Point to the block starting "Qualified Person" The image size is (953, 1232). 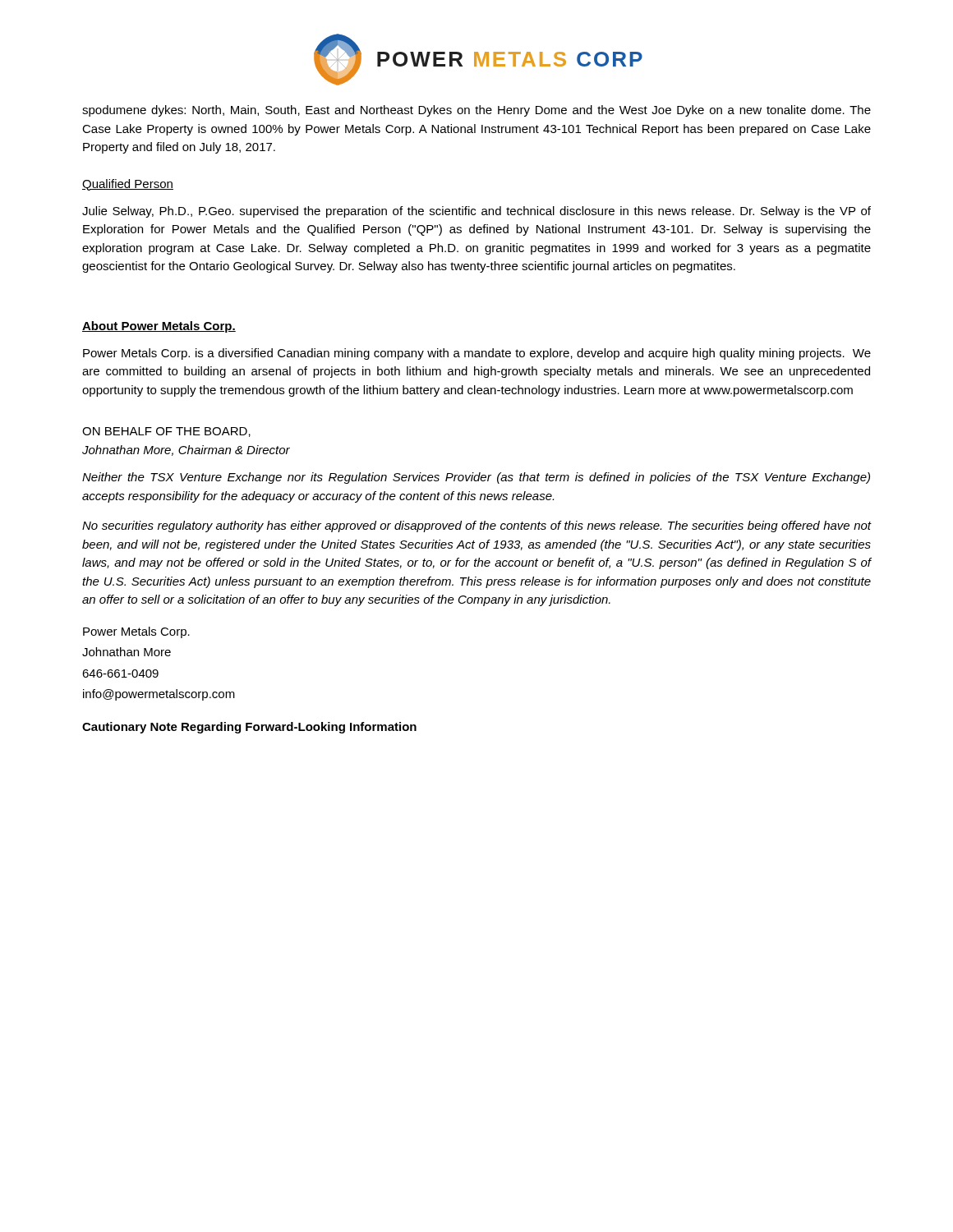click(128, 183)
